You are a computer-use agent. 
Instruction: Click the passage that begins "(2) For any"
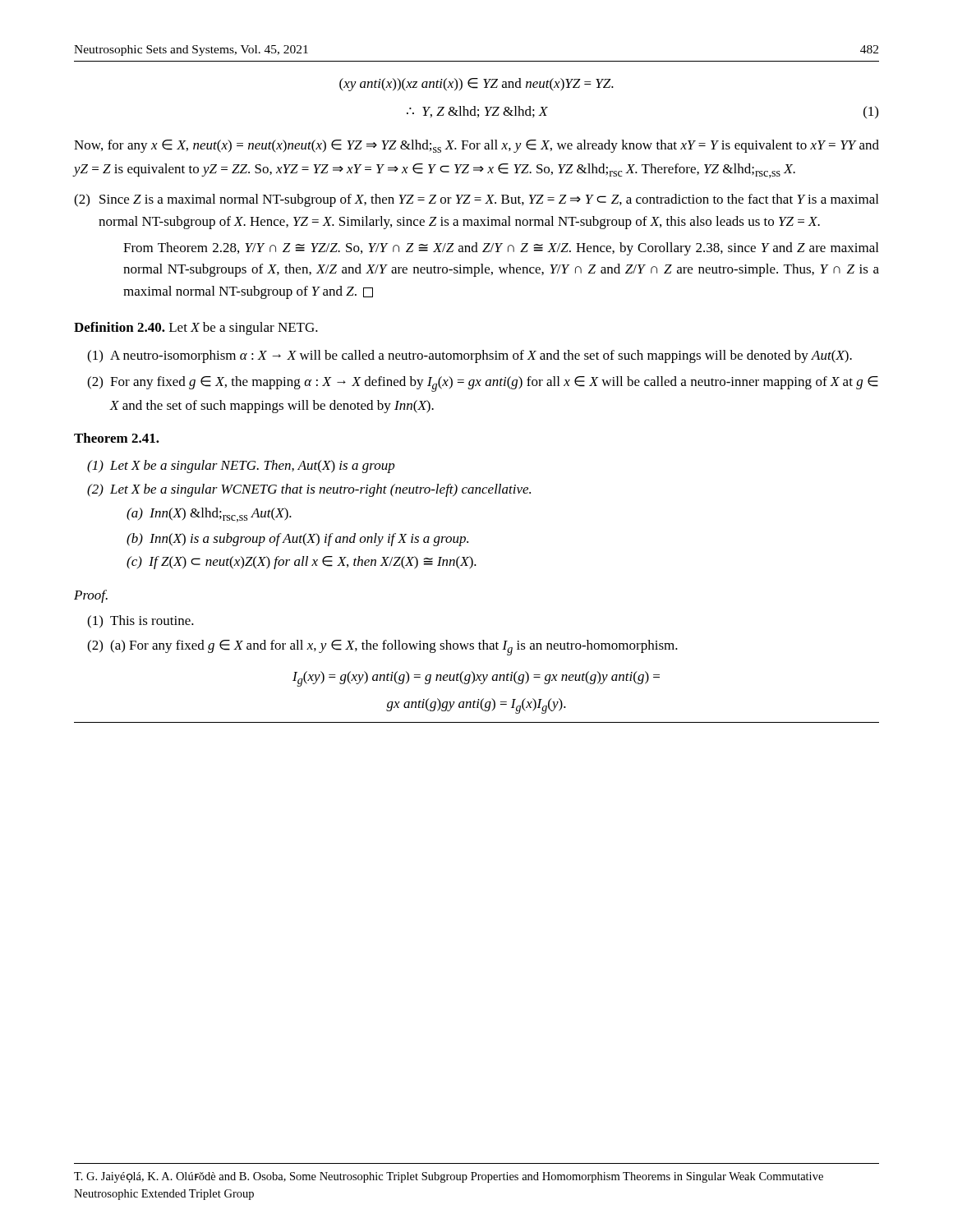pos(476,394)
